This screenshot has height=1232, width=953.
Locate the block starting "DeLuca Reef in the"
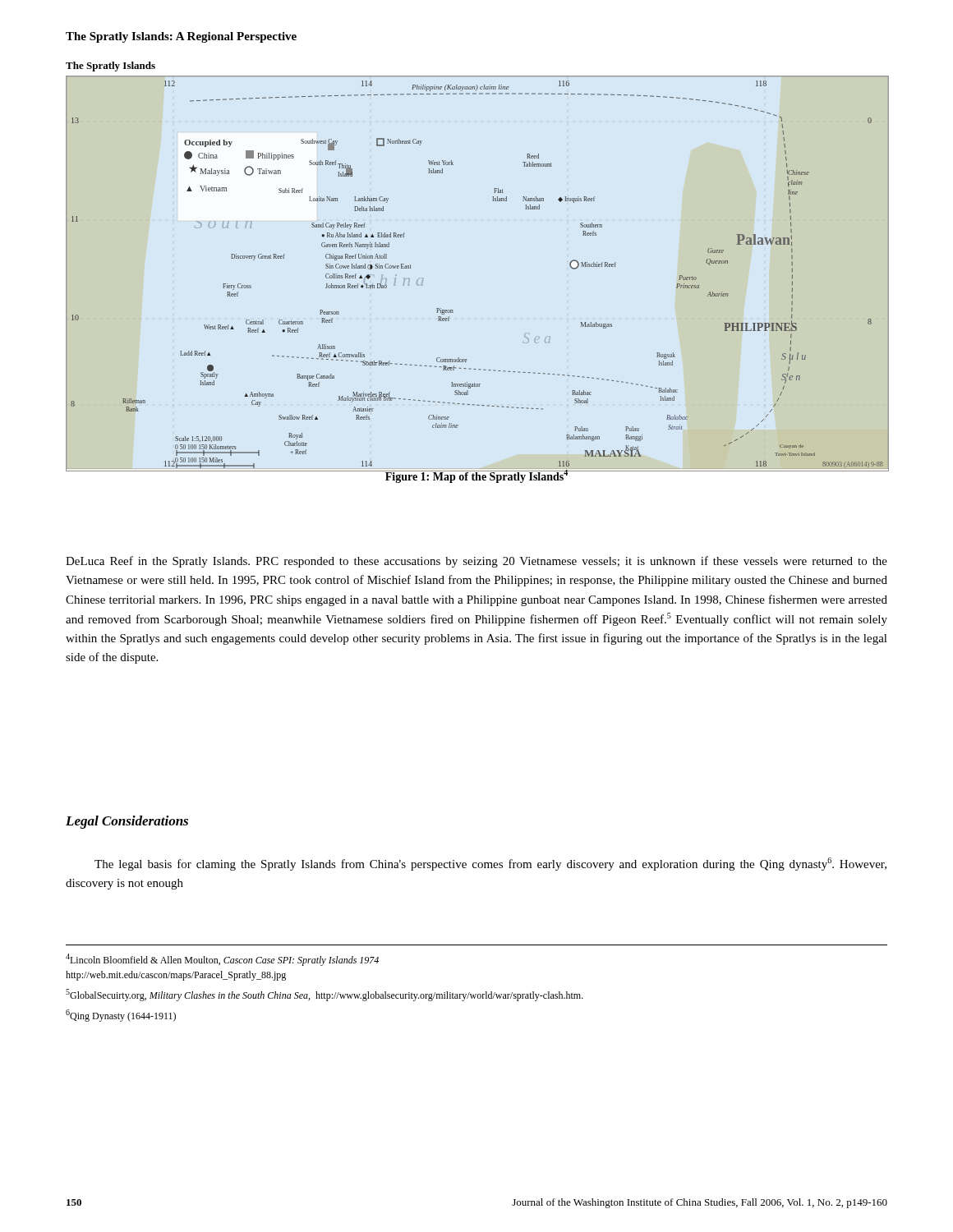[476, 609]
